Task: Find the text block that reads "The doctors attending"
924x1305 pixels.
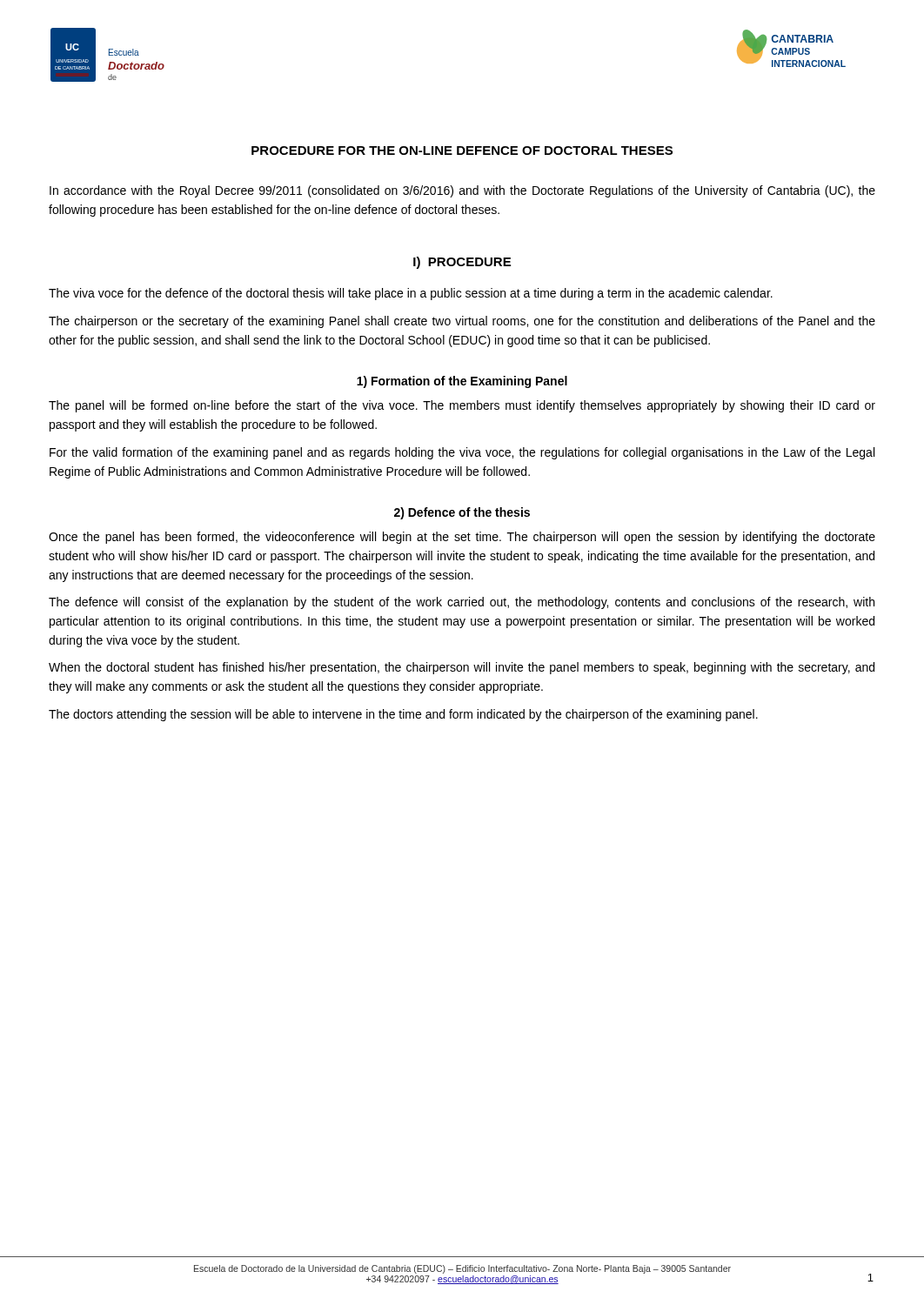Action: [404, 714]
